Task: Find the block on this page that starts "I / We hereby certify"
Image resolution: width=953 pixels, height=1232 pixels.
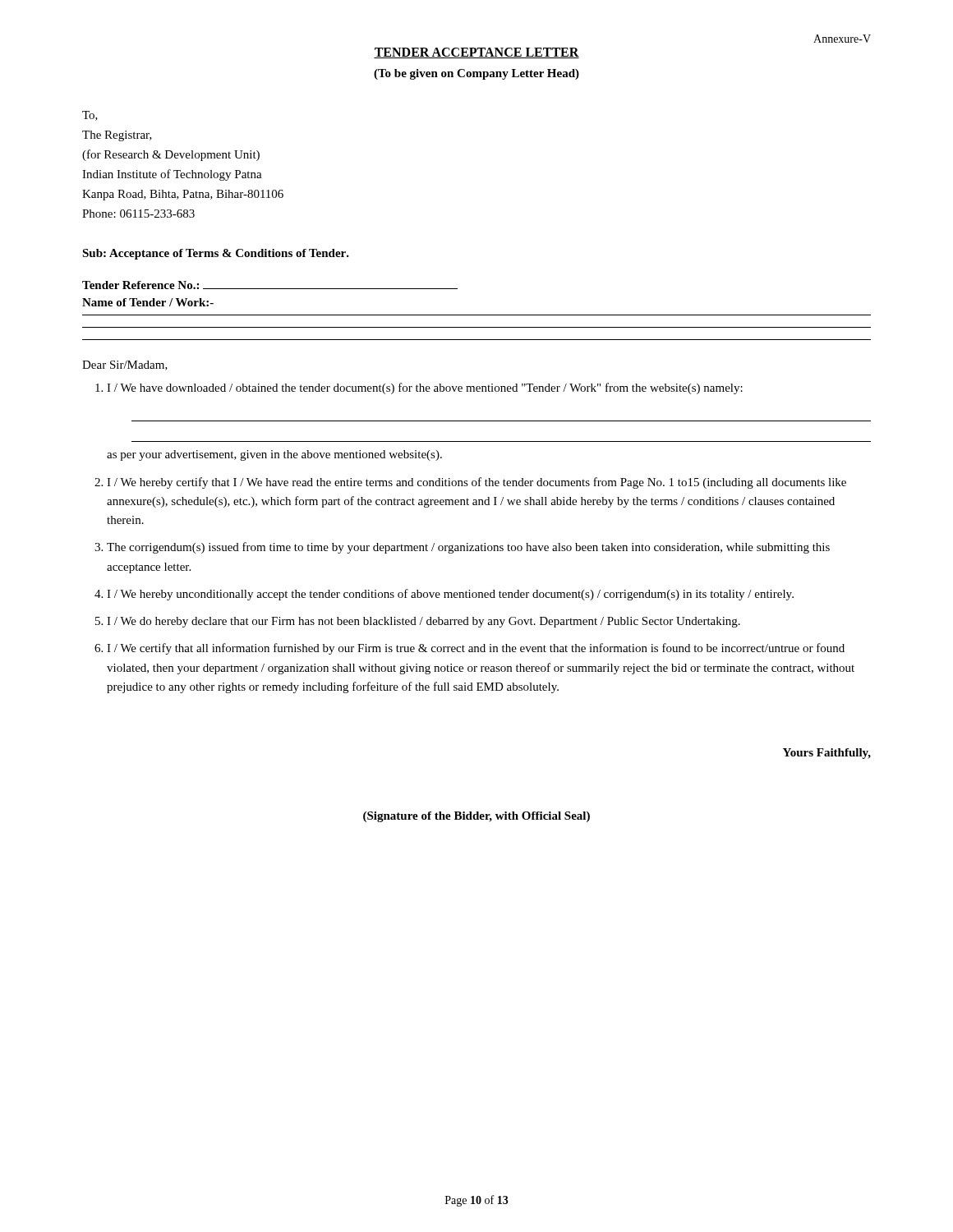Action: [x=477, y=501]
